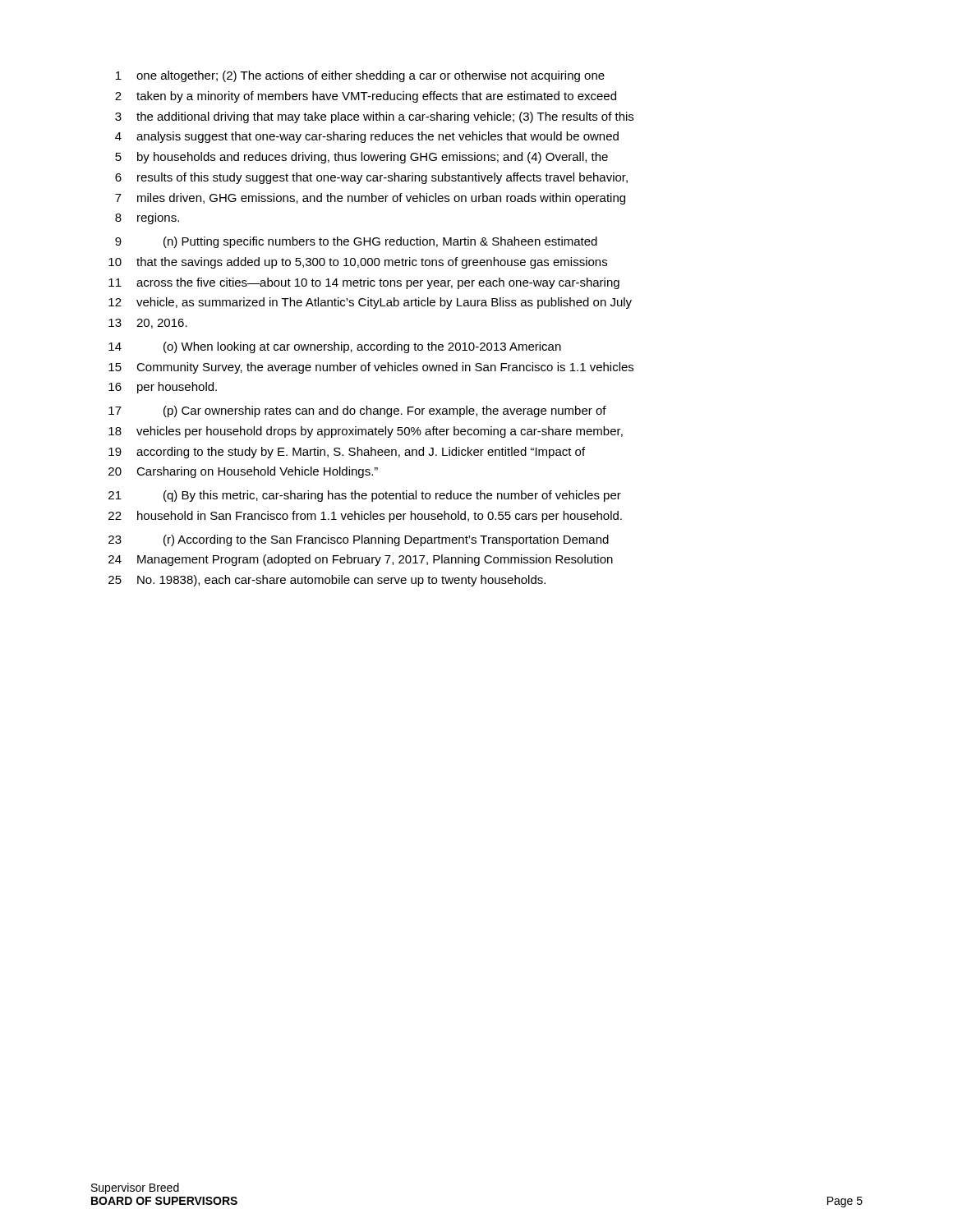Find the region starting "17 (p) Car ownership"
Viewport: 953px width, 1232px height.
coord(476,411)
